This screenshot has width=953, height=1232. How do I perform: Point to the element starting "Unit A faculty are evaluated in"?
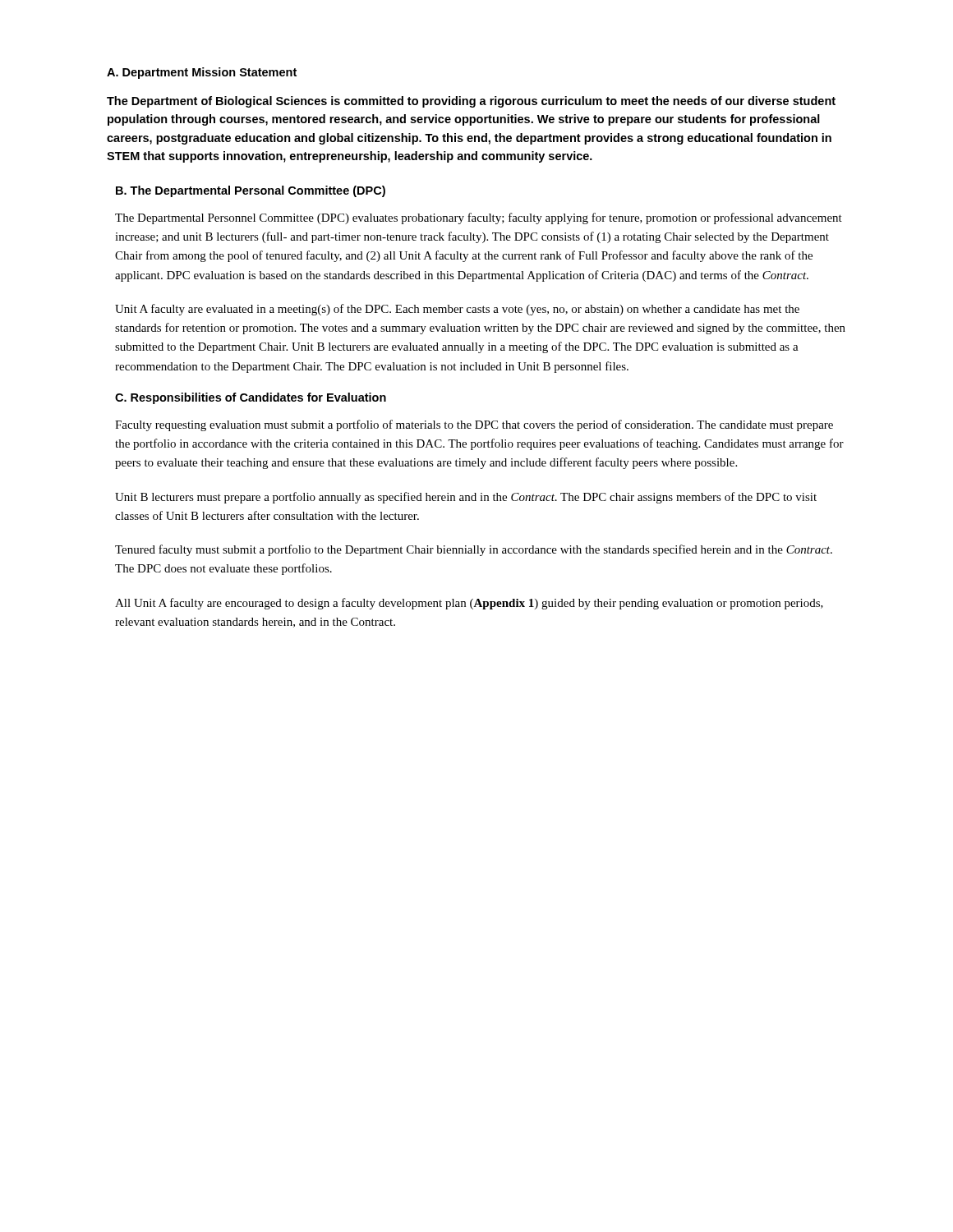pyautogui.click(x=480, y=337)
